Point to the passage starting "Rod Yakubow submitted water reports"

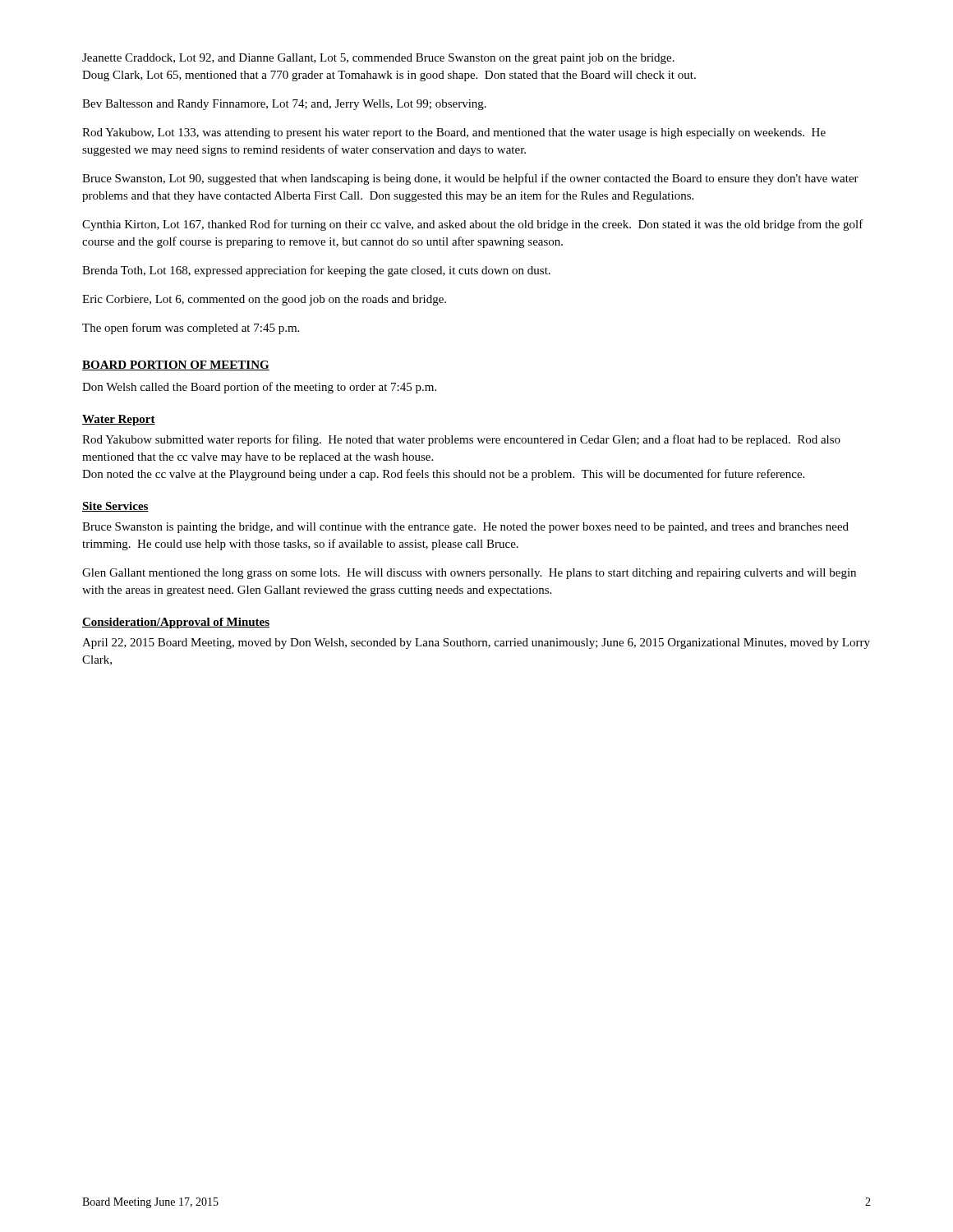(461, 440)
